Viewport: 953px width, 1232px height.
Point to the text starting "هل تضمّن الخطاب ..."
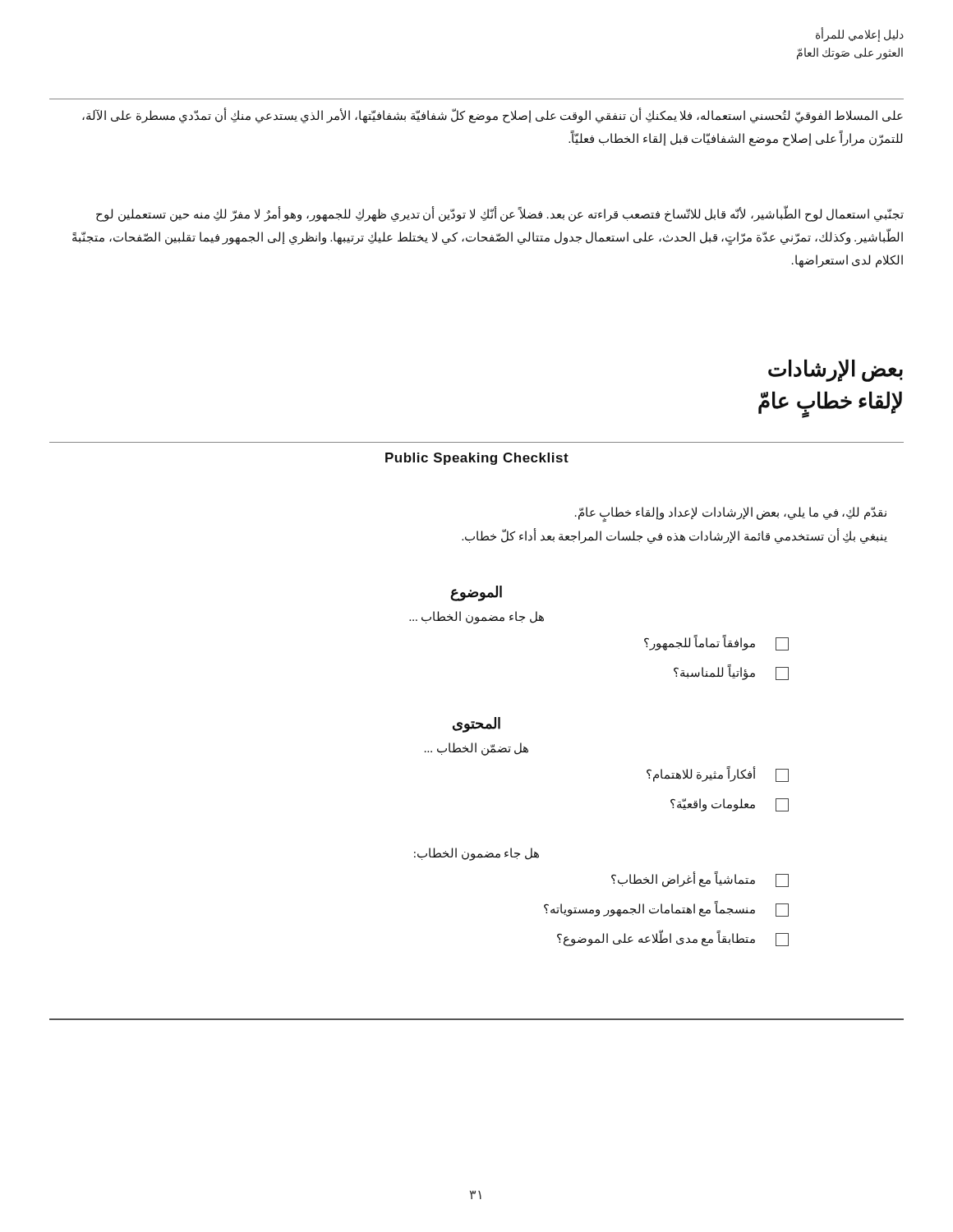click(476, 748)
